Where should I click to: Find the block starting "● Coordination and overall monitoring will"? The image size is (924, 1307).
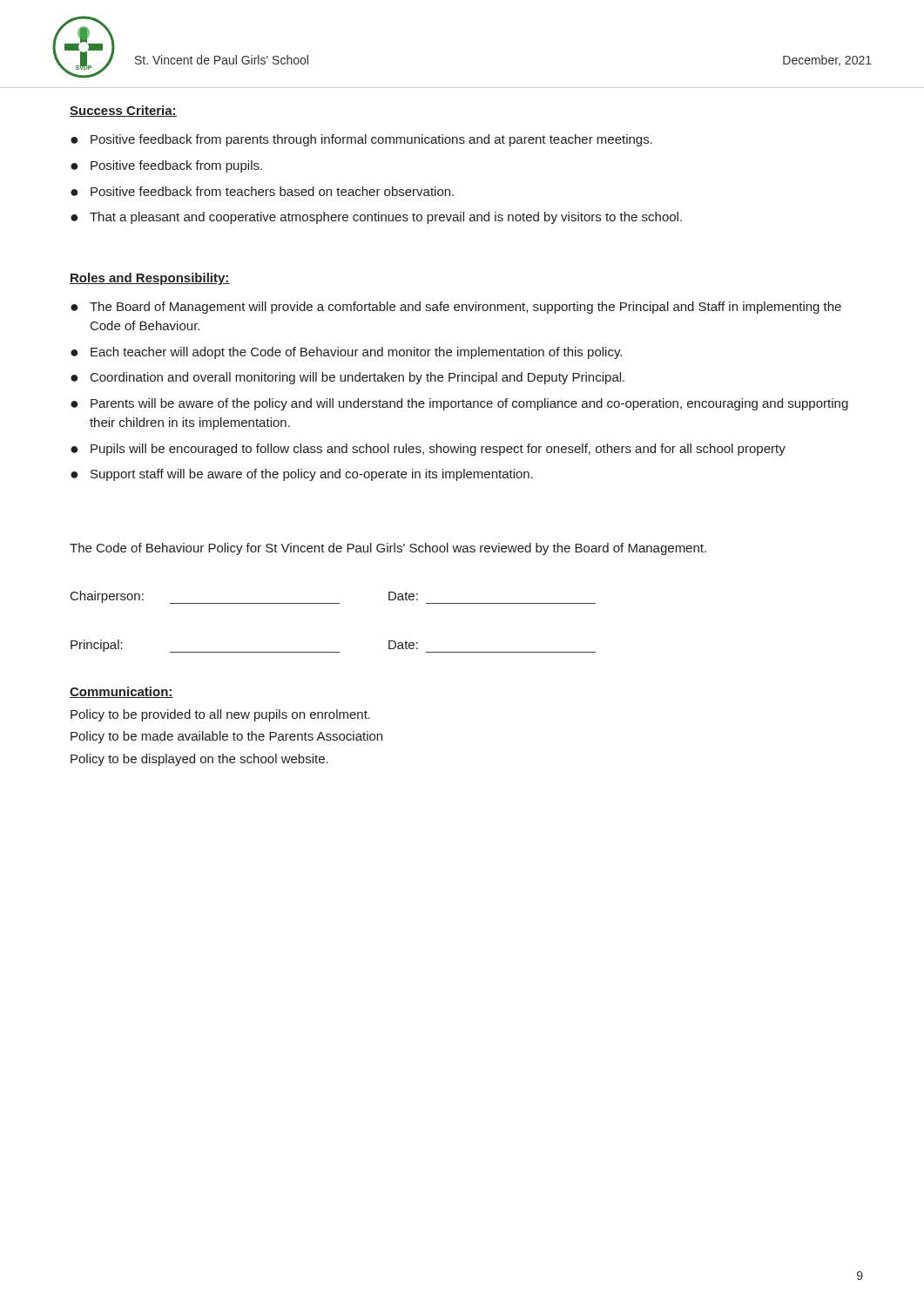348,377
